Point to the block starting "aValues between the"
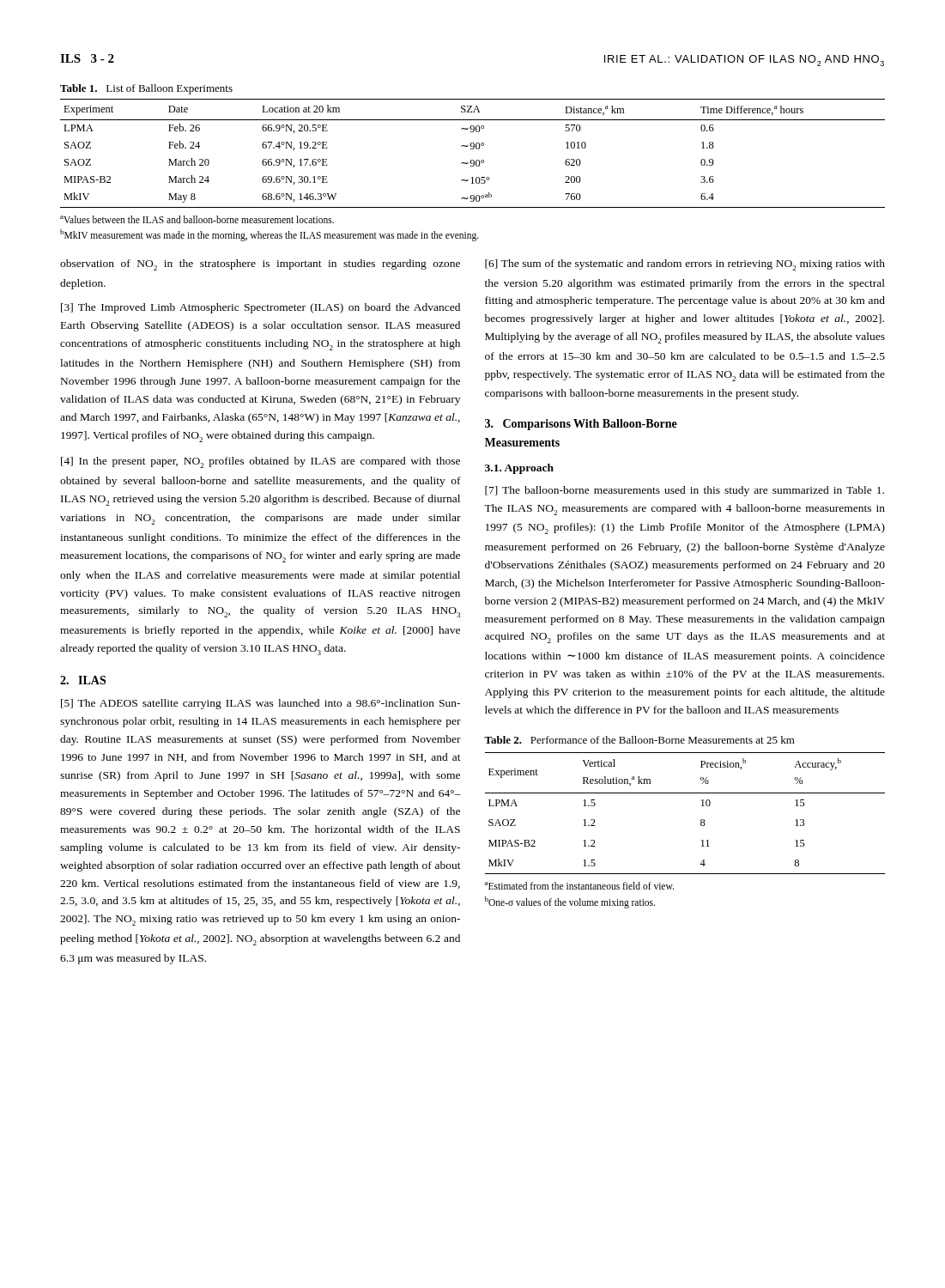Viewport: 945px width, 1288px height. click(x=270, y=226)
